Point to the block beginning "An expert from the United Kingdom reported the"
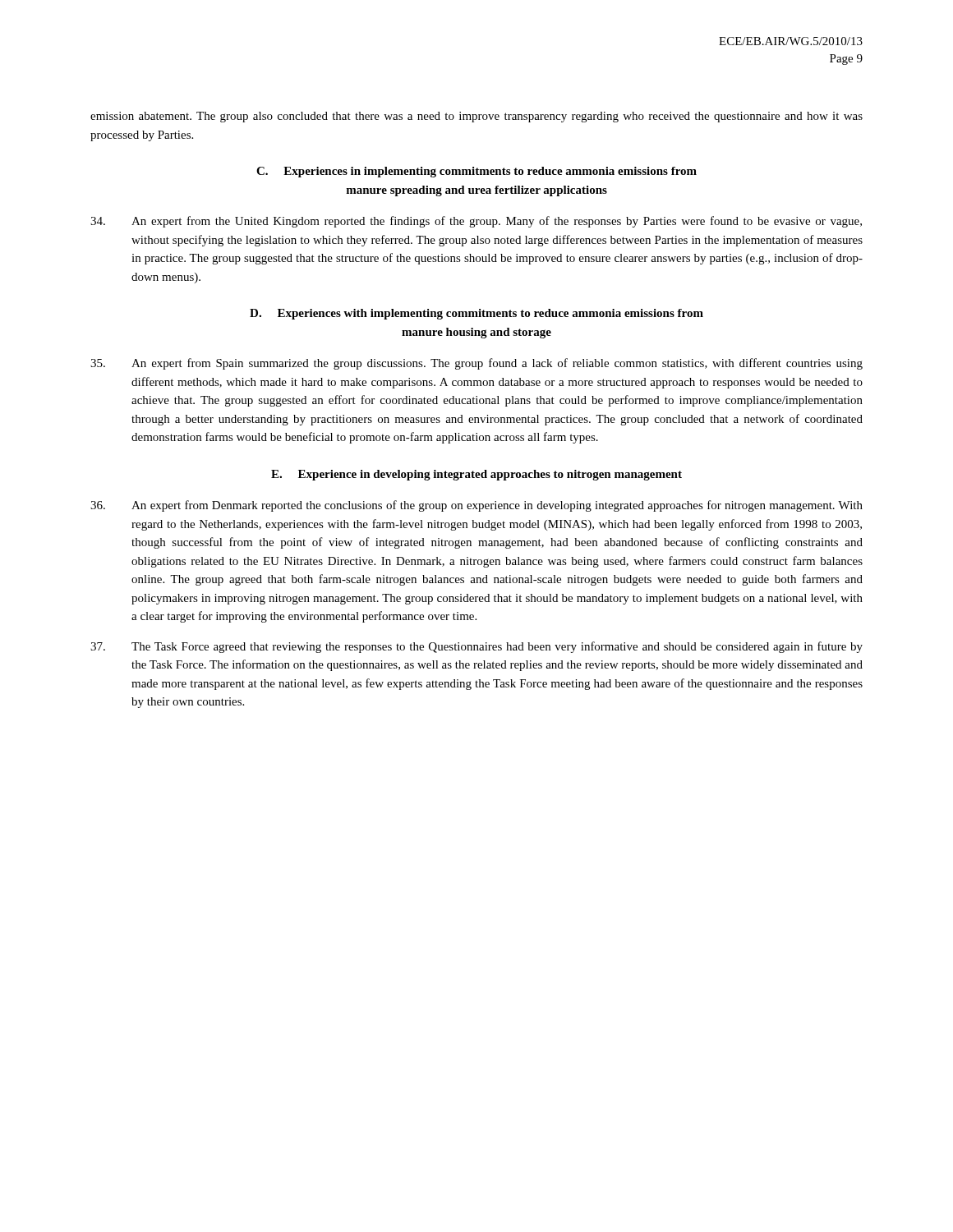Viewport: 953px width, 1232px height. point(476,249)
